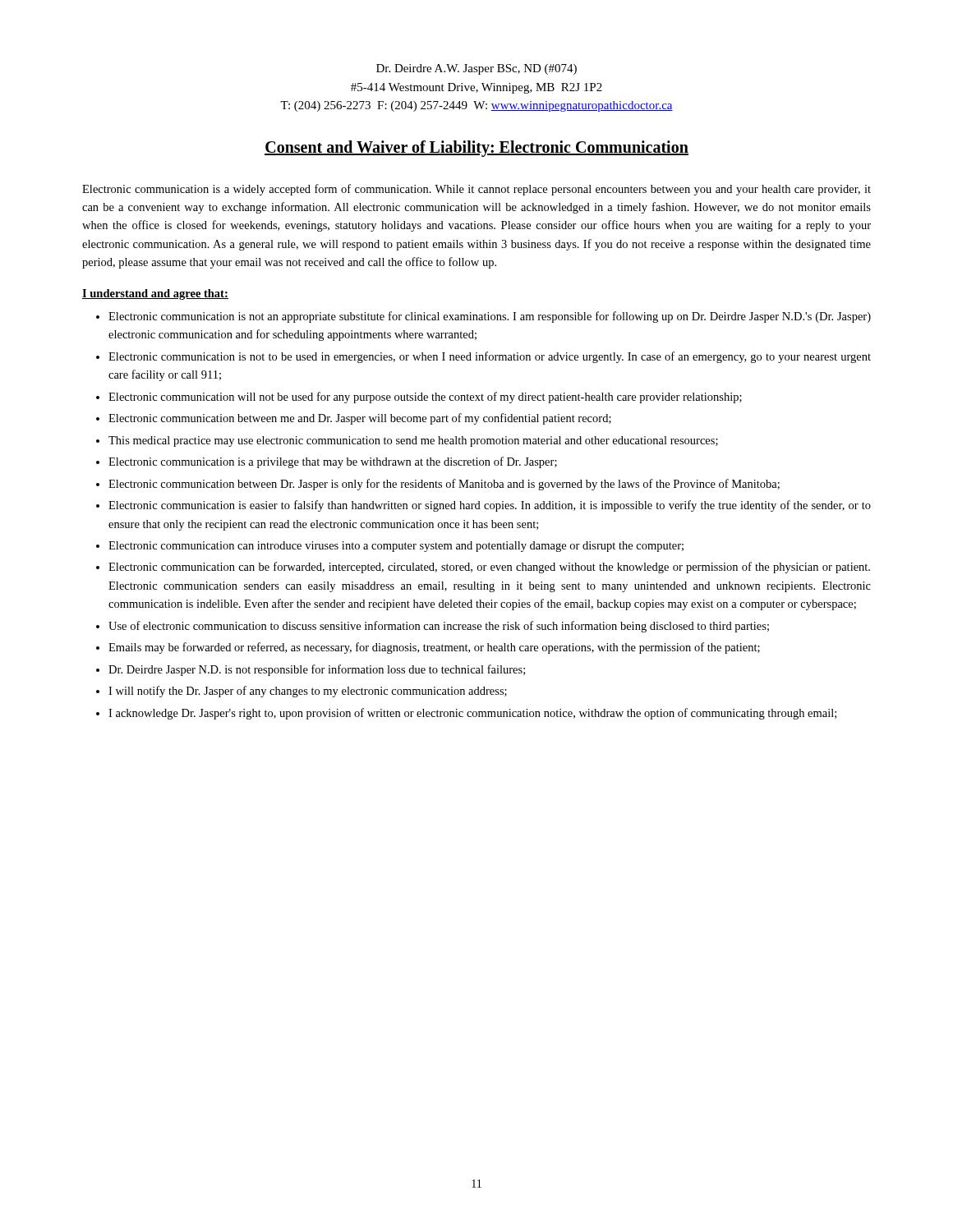The width and height of the screenshot is (953, 1232).
Task: Click on the passage starting "Electronic communication is a privilege that may"
Action: pos(333,462)
